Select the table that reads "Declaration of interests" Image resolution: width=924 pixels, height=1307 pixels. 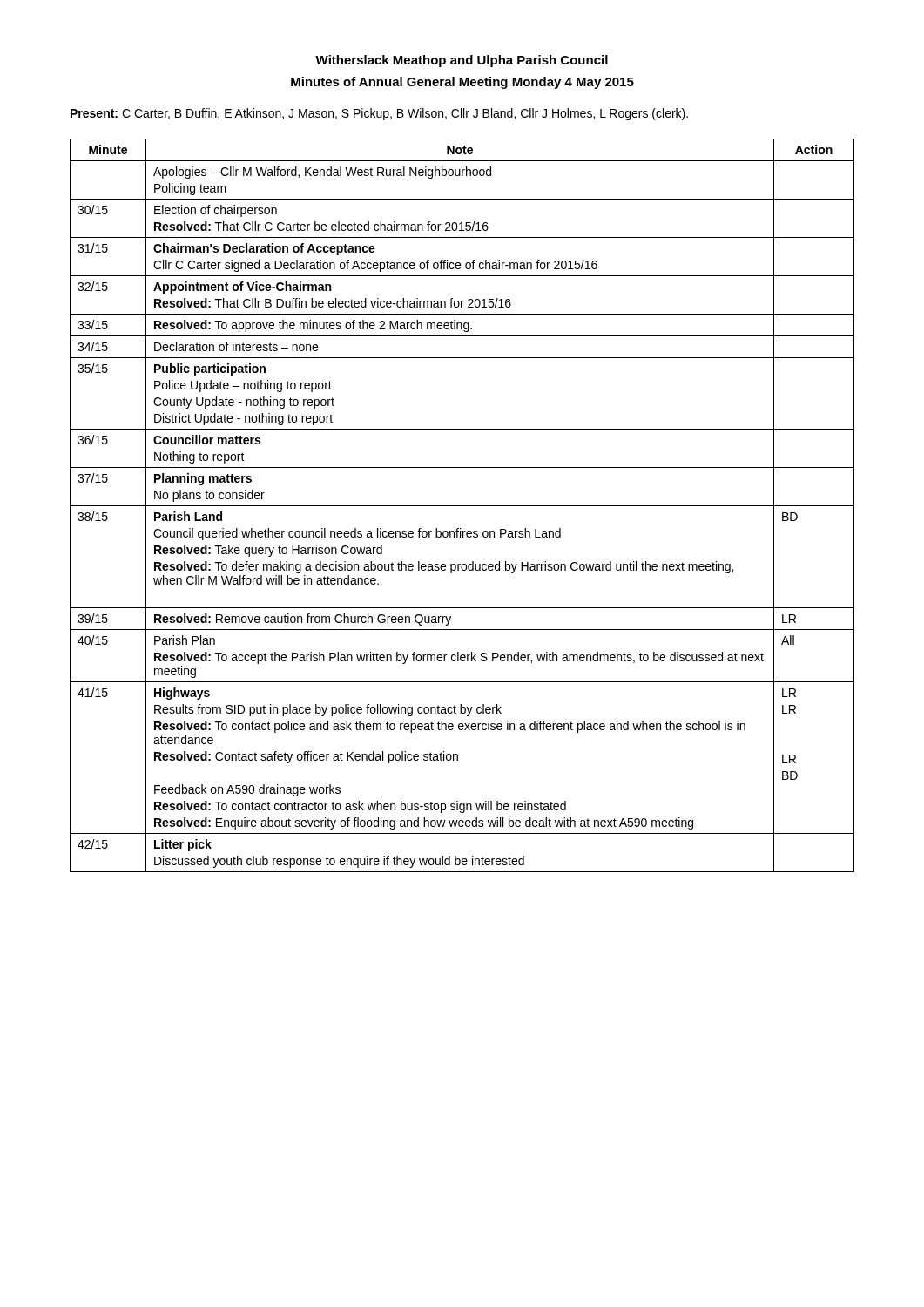click(x=462, y=505)
